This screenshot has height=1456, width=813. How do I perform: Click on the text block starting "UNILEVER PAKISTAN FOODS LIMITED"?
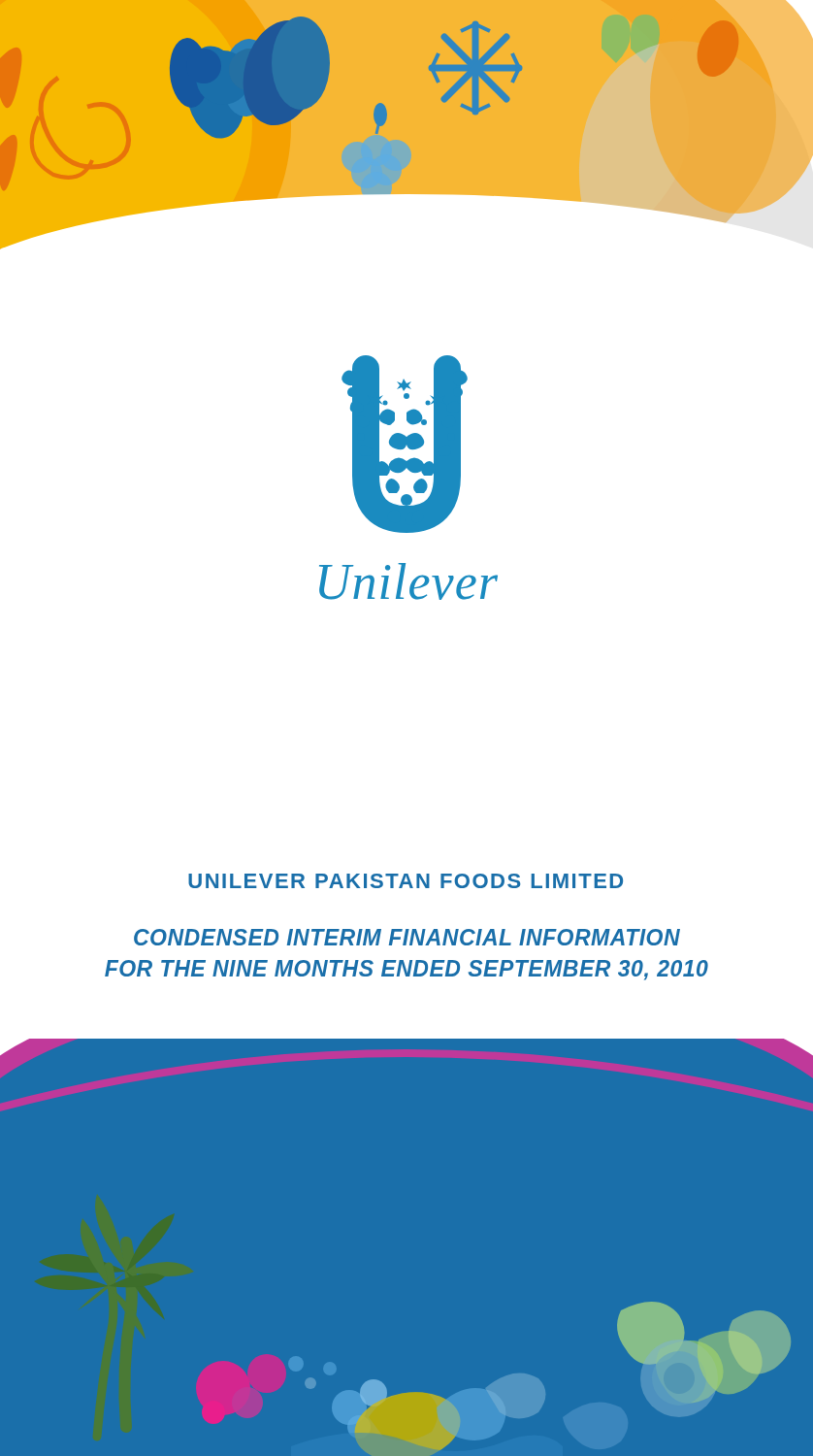[x=406, y=881]
